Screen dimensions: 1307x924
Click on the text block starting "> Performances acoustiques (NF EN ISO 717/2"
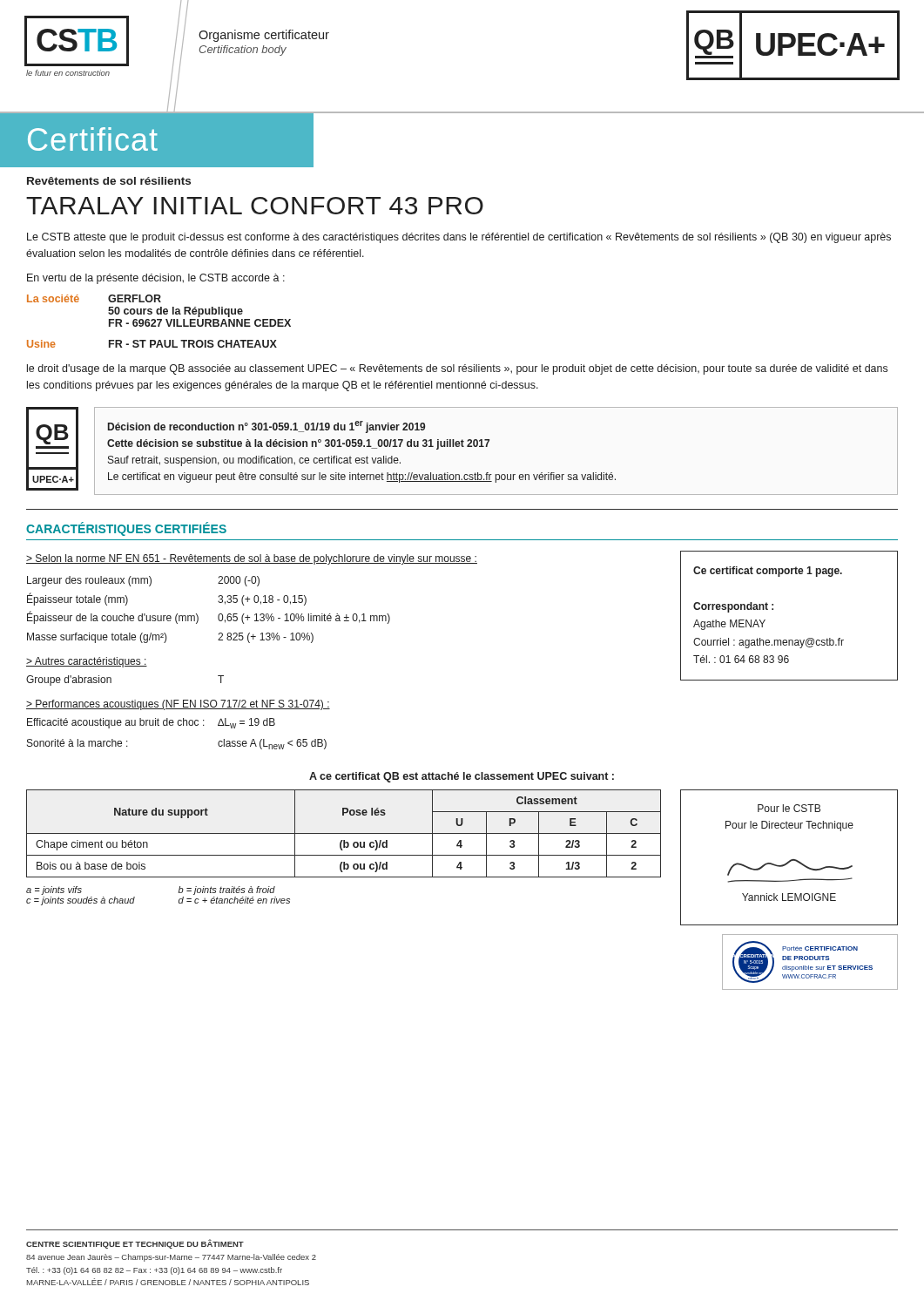coord(178,705)
